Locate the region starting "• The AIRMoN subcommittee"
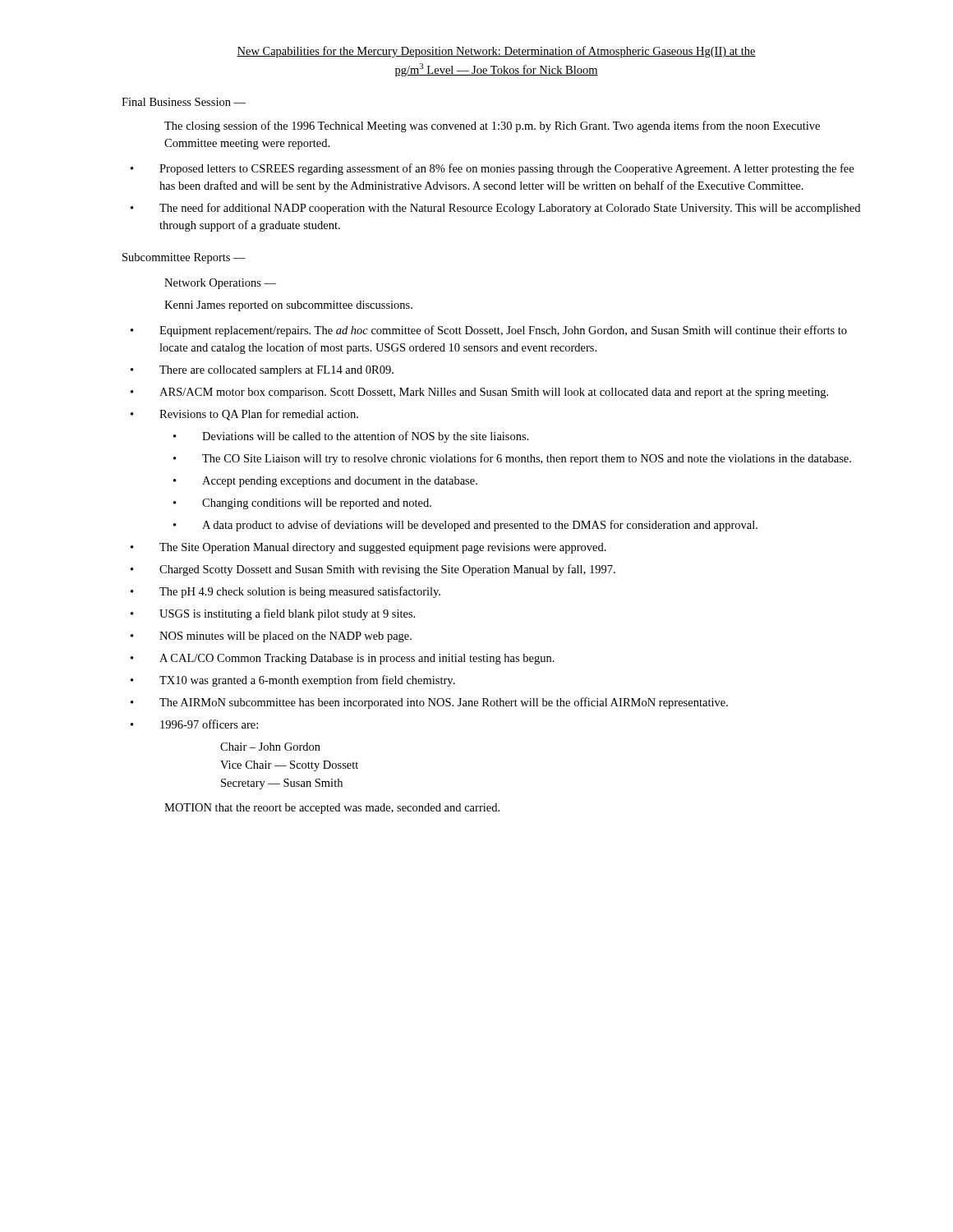 (x=496, y=703)
